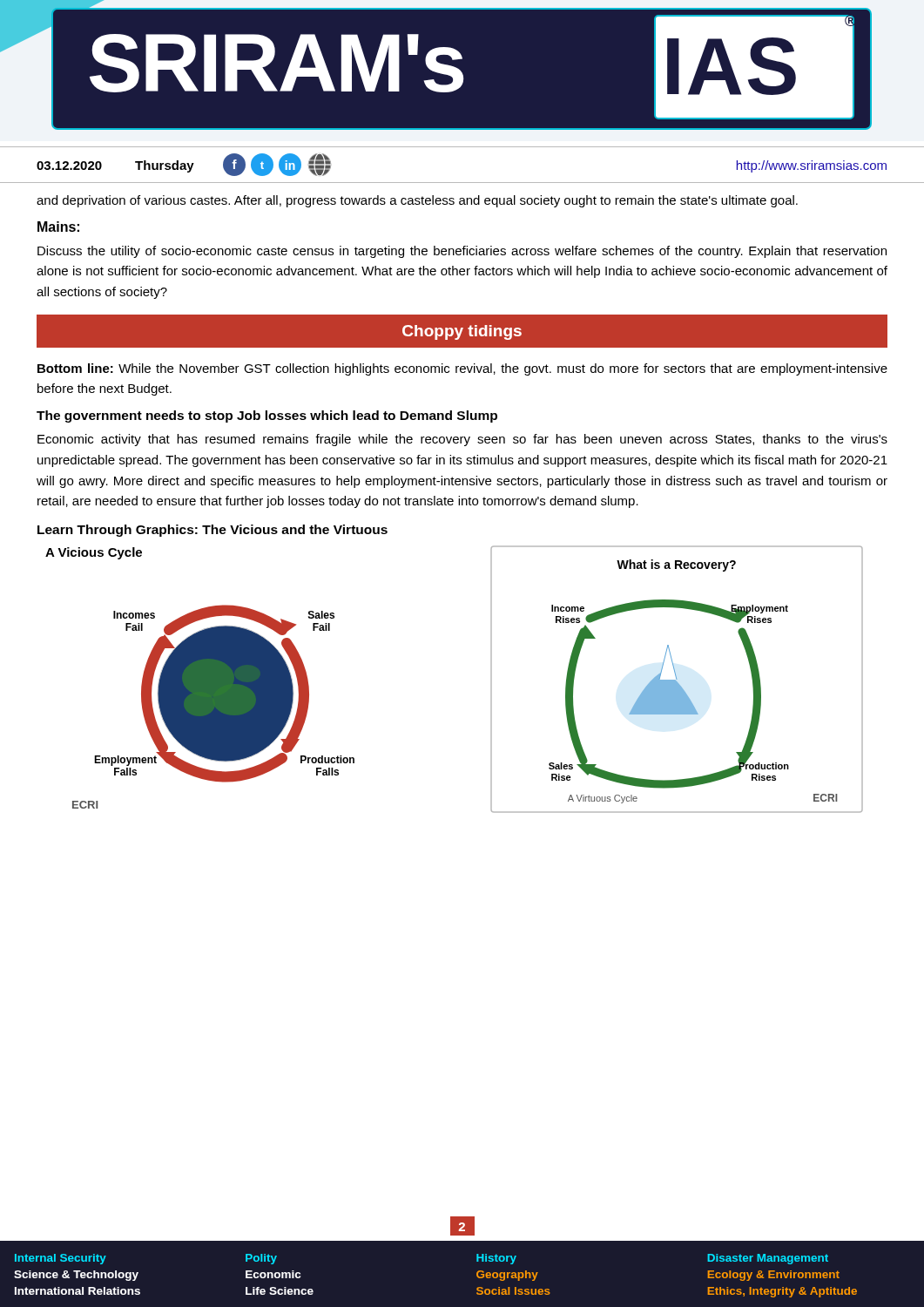
Task: Select the passage starting "and deprivation of various castes."
Action: [418, 200]
